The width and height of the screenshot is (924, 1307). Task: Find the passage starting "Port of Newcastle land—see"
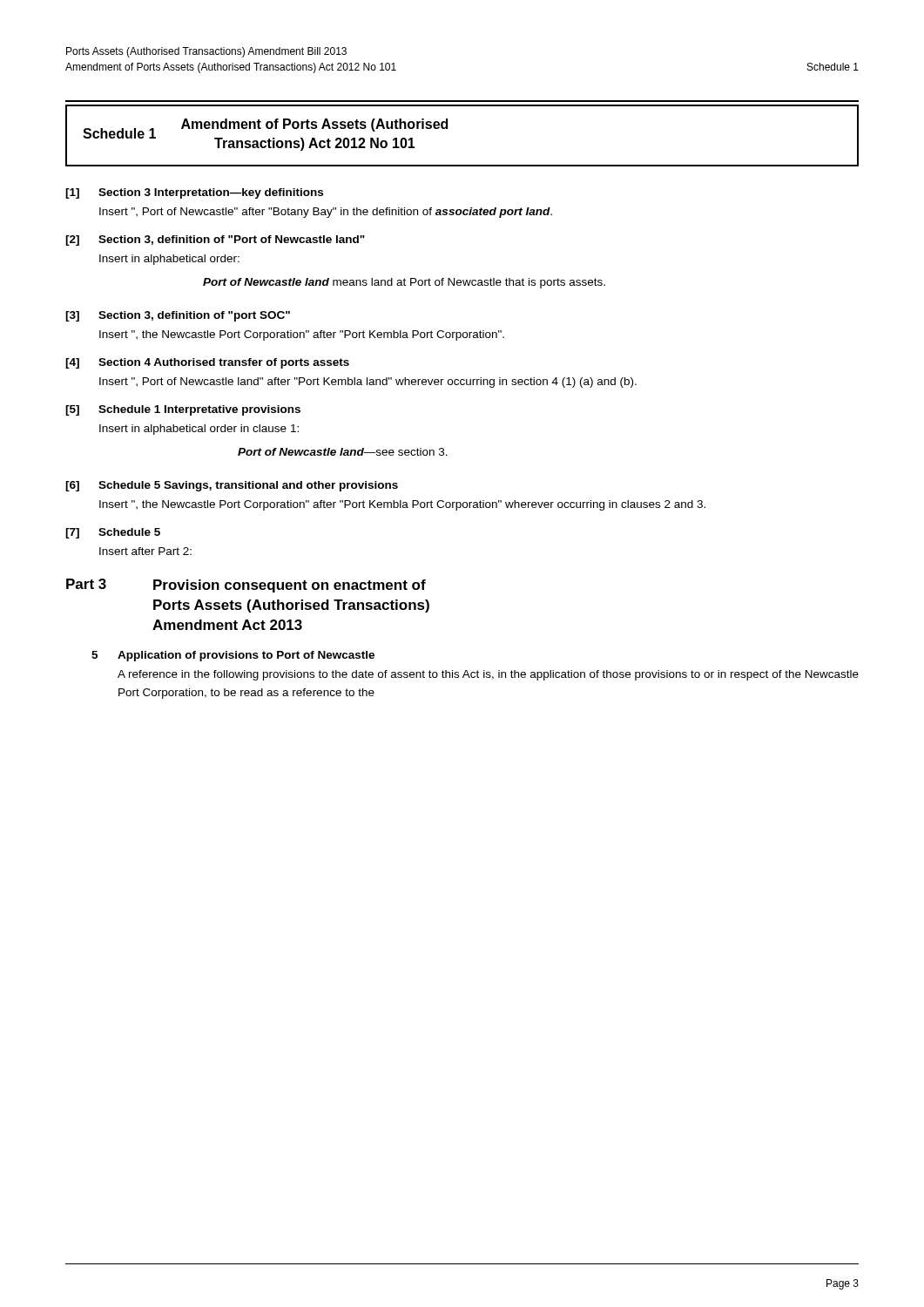point(343,452)
